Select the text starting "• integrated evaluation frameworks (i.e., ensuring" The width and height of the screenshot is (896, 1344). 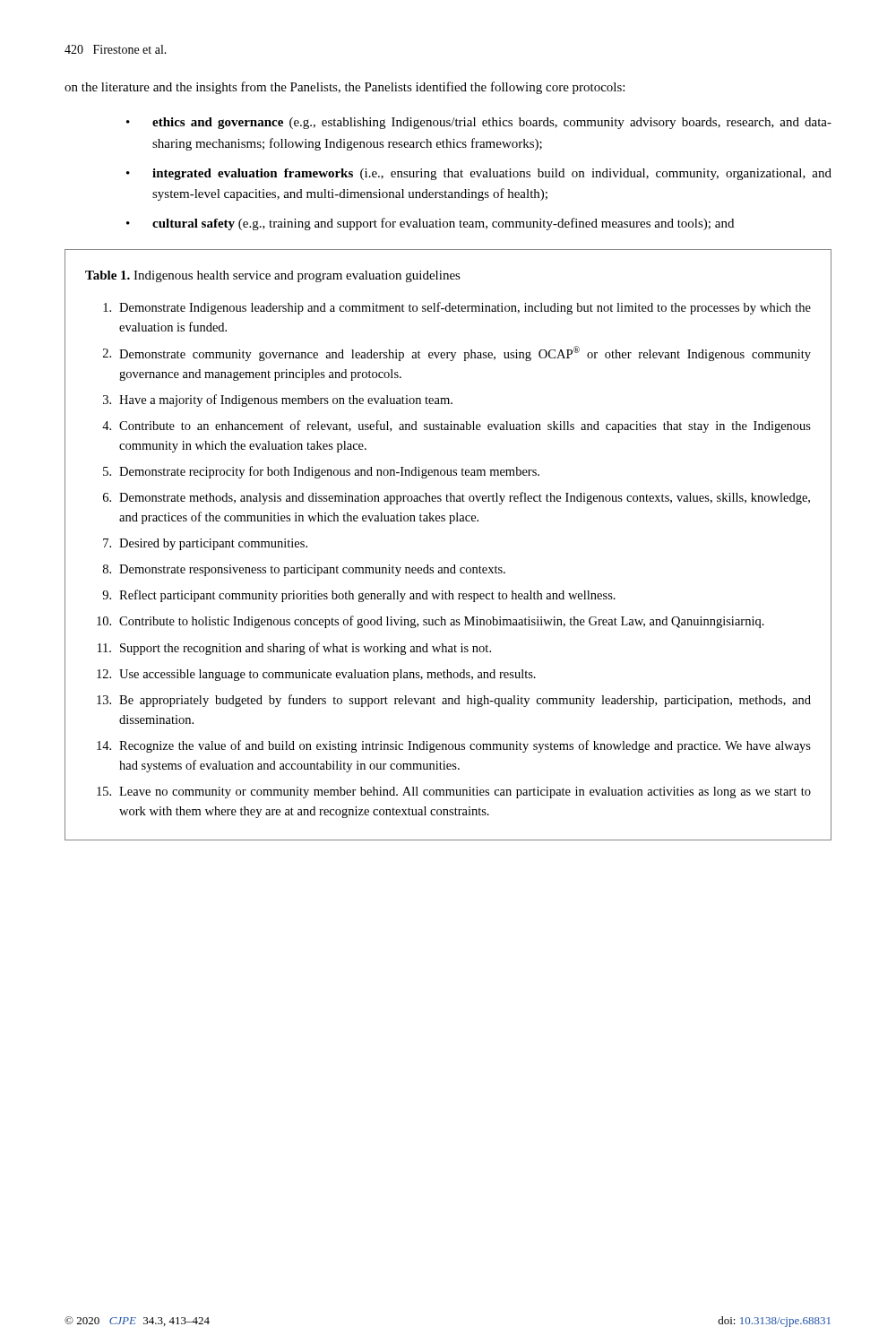point(466,184)
